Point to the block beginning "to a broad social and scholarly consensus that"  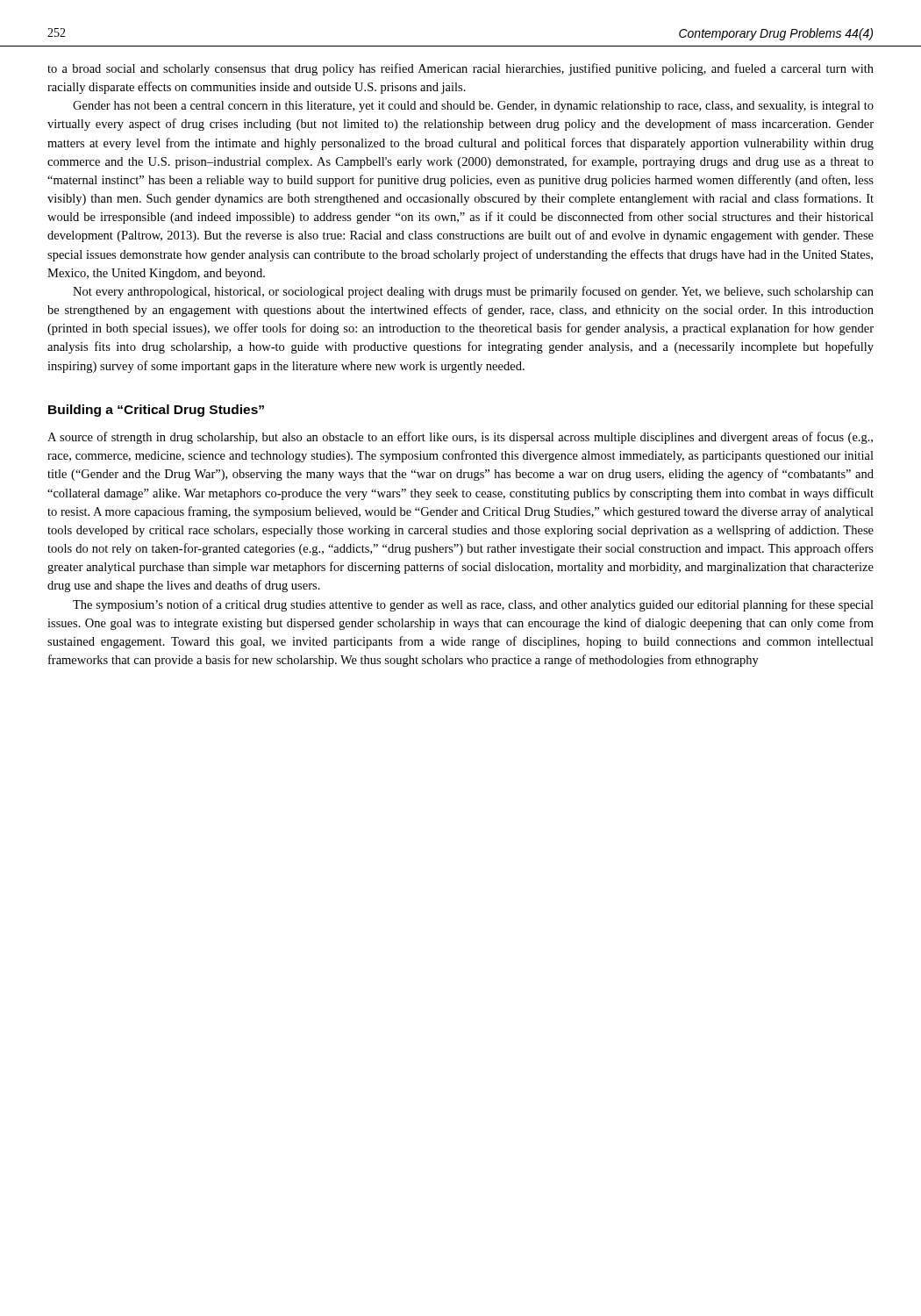[x=460, y=217]
